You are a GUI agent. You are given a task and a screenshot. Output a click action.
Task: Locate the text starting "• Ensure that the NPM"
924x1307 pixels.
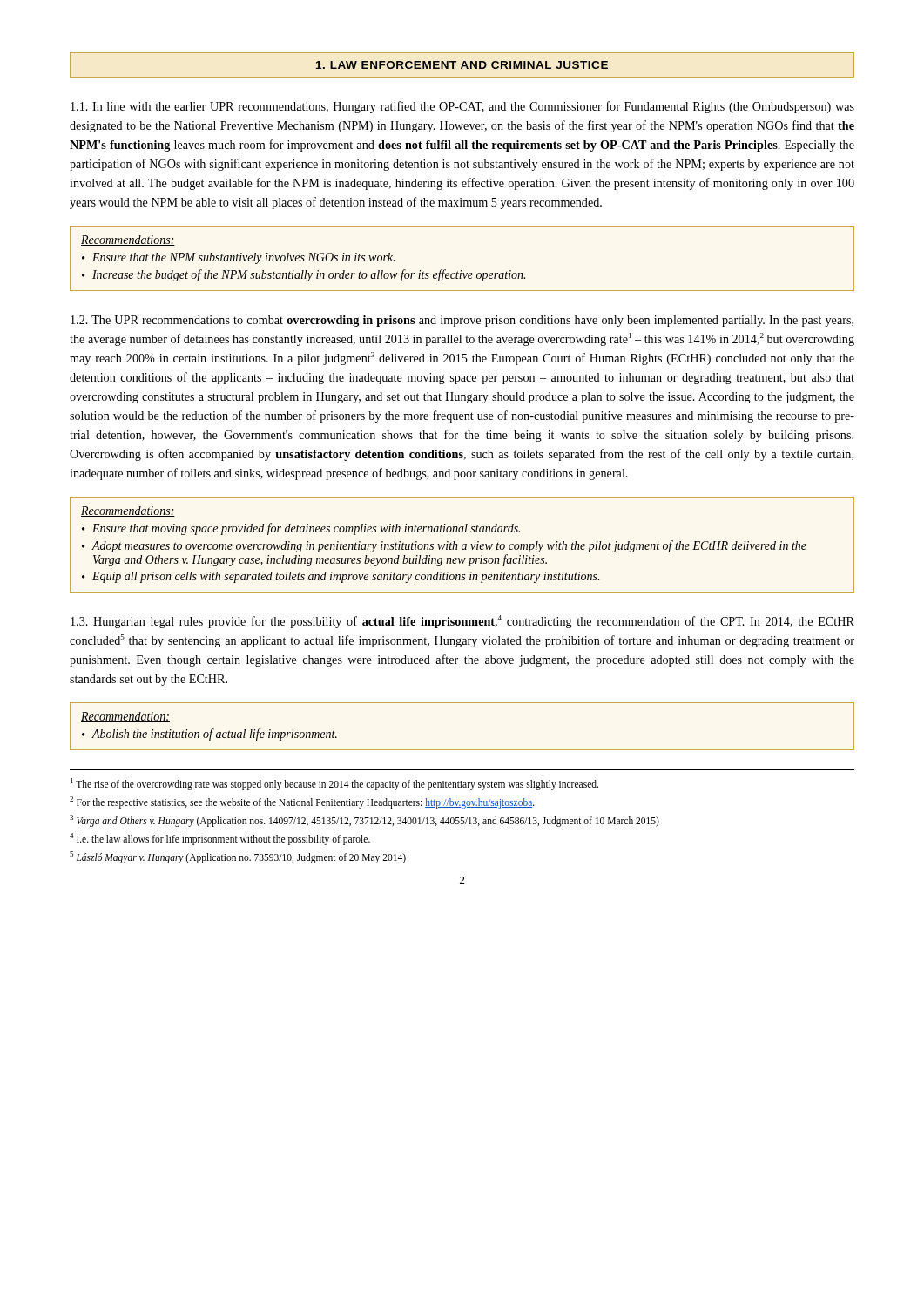point(238,258)
